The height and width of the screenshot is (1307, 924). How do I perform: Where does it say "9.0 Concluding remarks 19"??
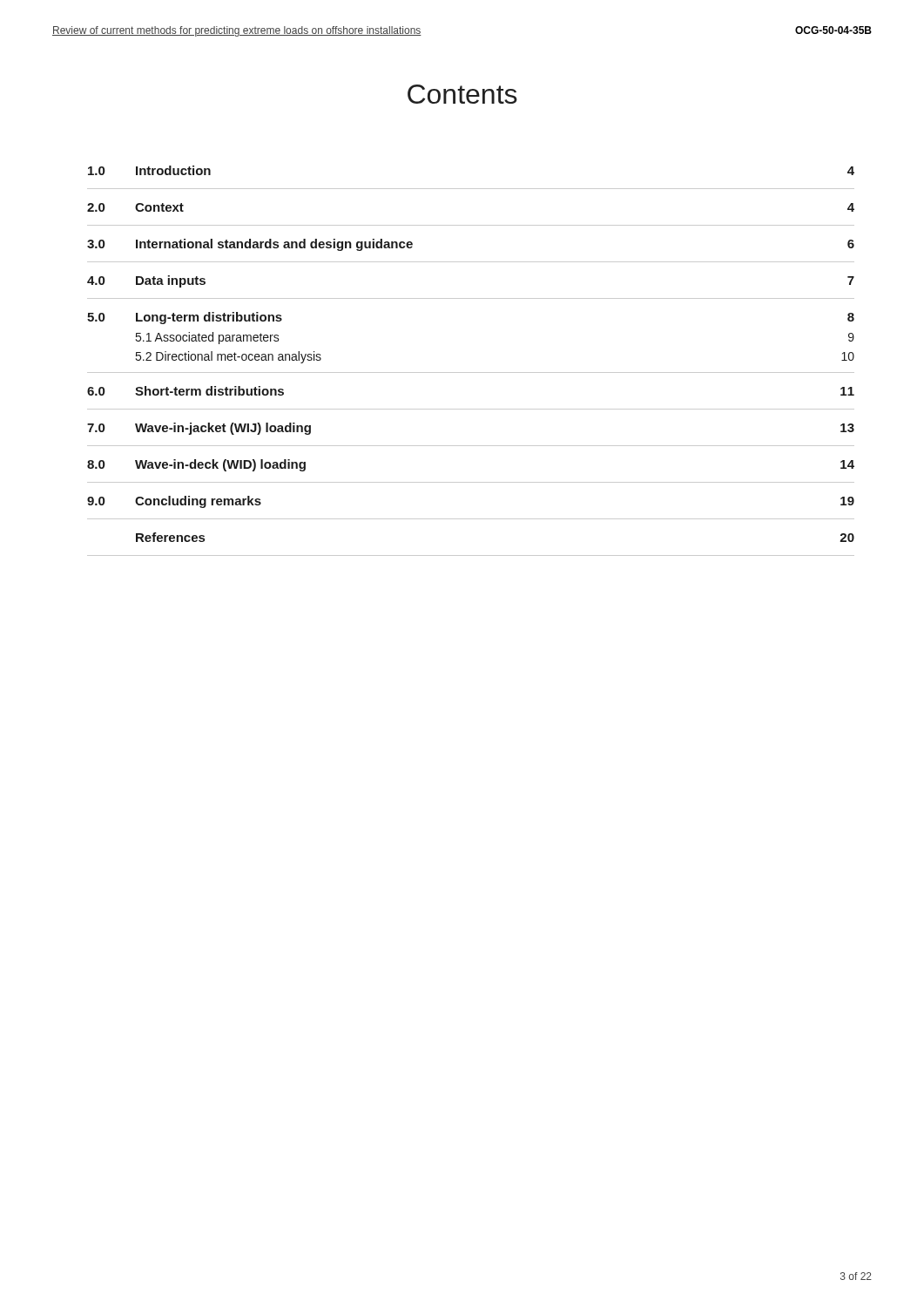(194, 501)
